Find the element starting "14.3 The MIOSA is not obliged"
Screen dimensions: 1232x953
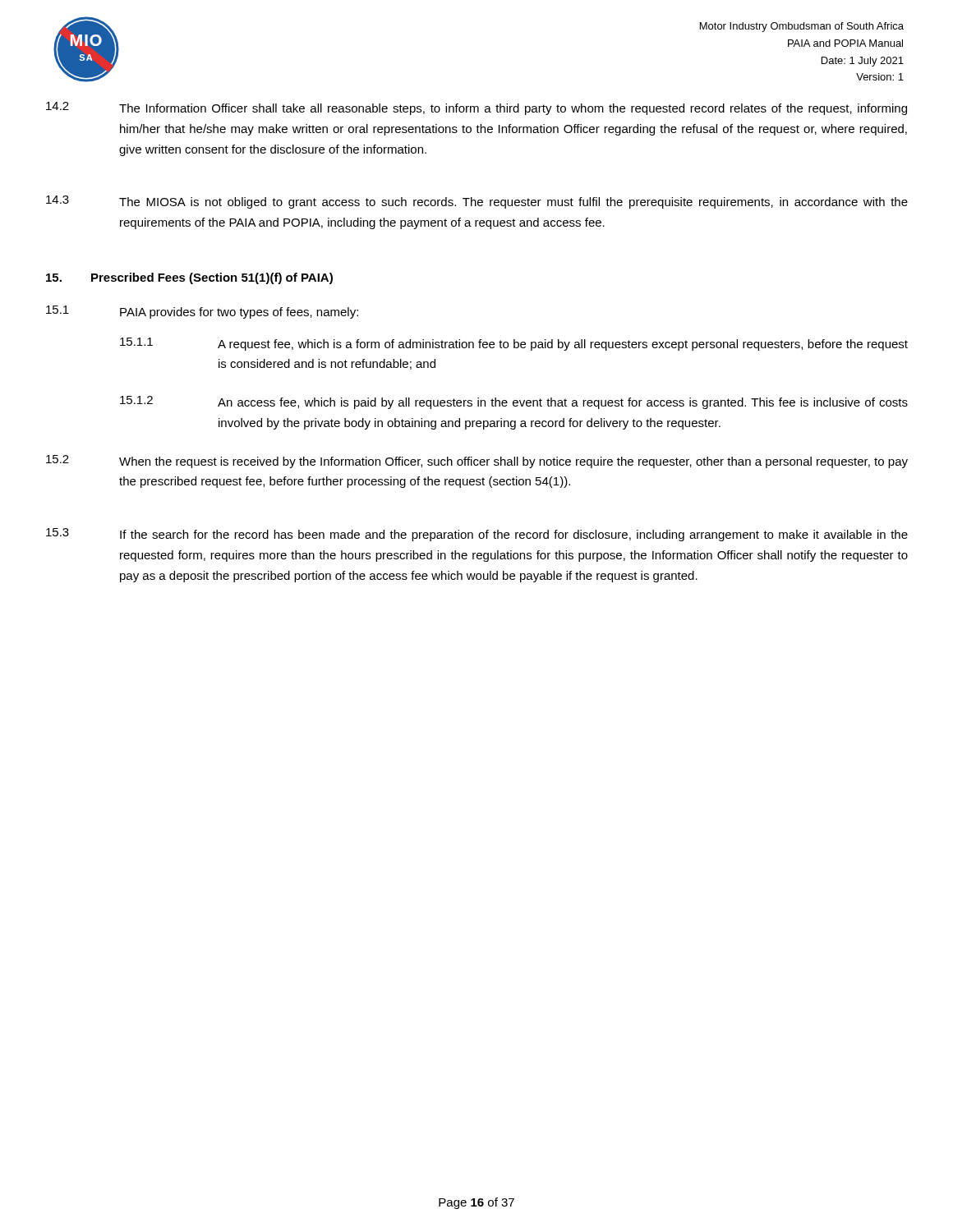pos(476,213)
